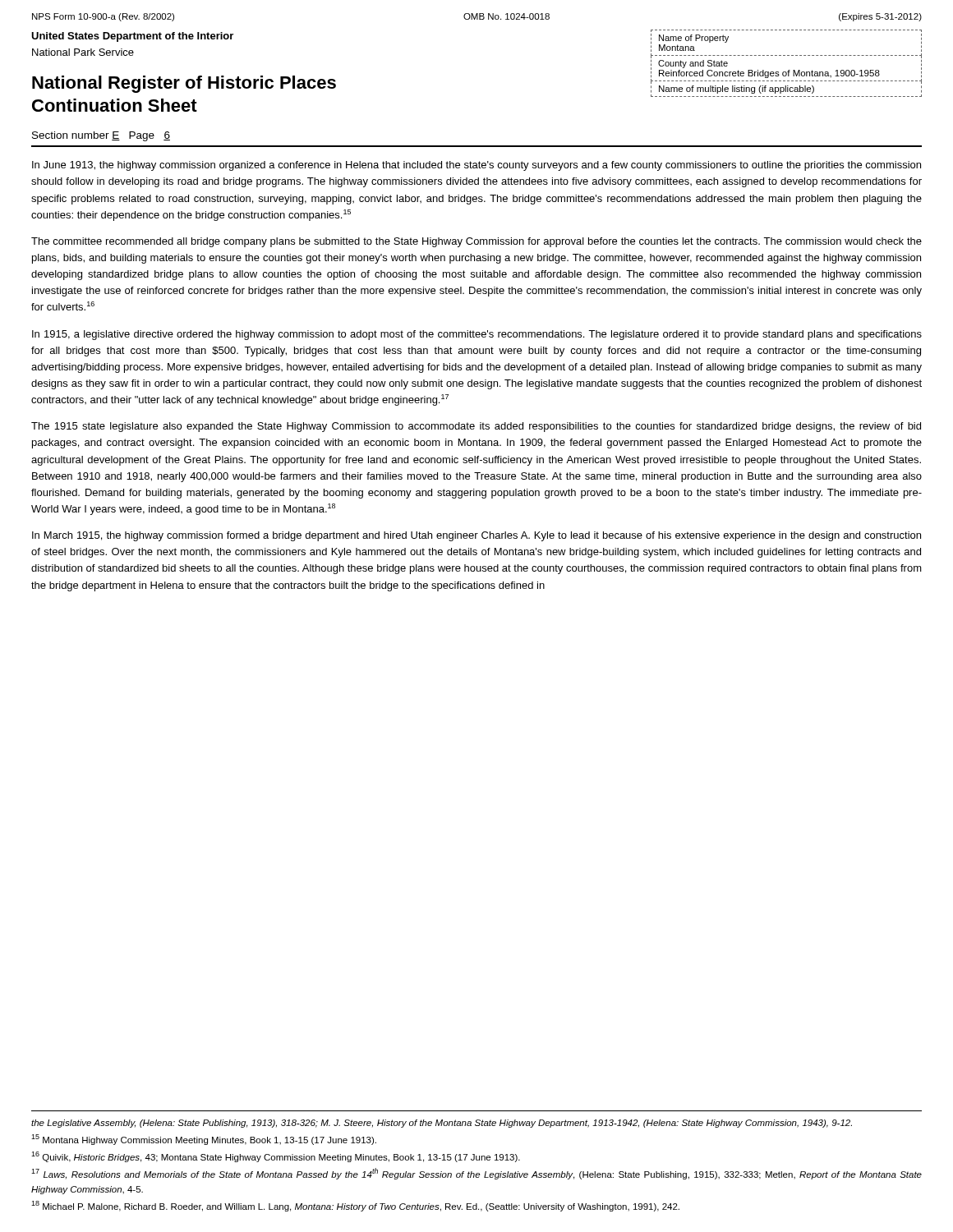The height and width of the screenshot is (1232, 953).
Task: Select the region starting "In June 1913, the highway commission organized"
Action: tap(476, 190)
